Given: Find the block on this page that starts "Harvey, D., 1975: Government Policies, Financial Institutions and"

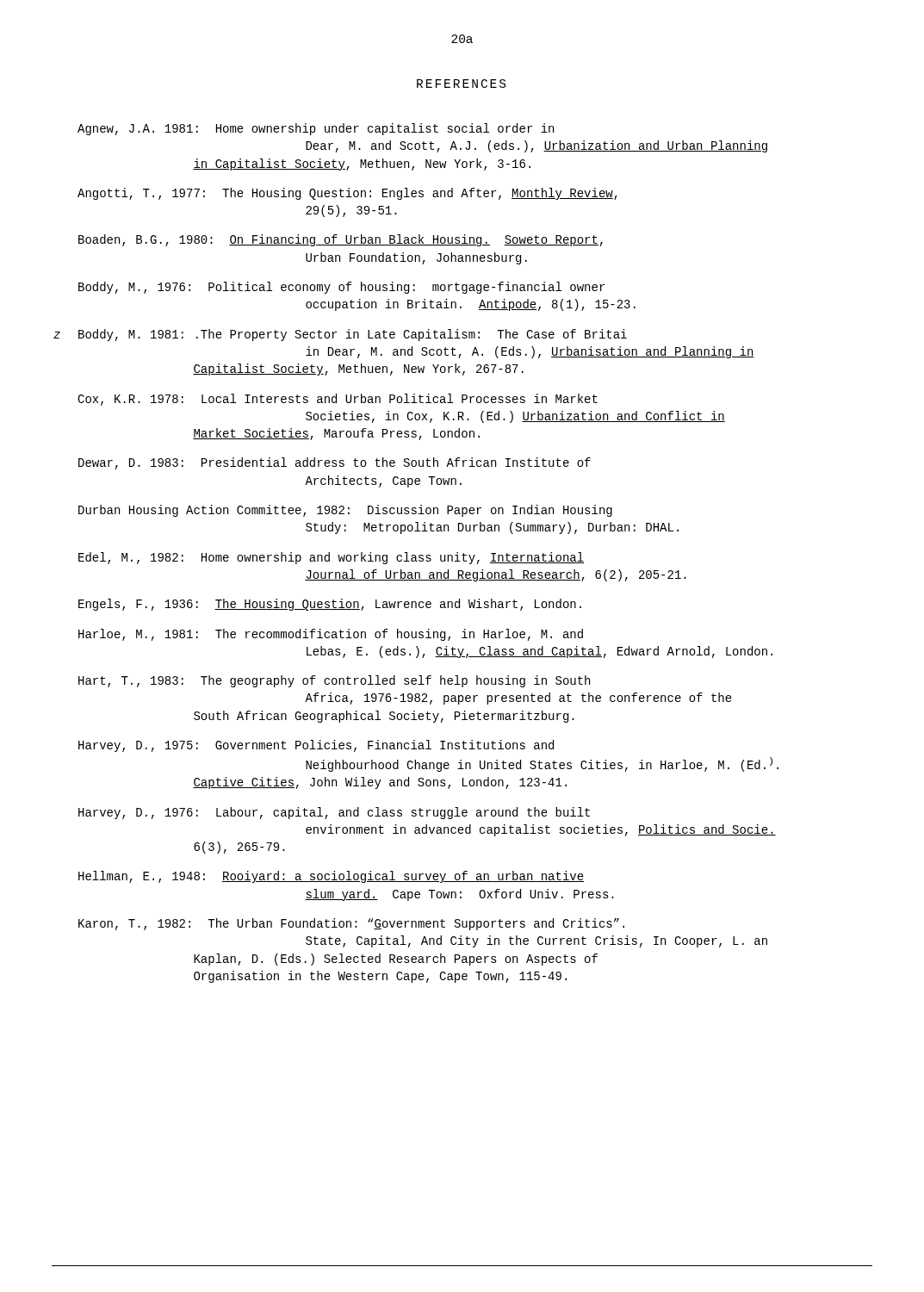Looking at the screenshot, I should 430,765.
